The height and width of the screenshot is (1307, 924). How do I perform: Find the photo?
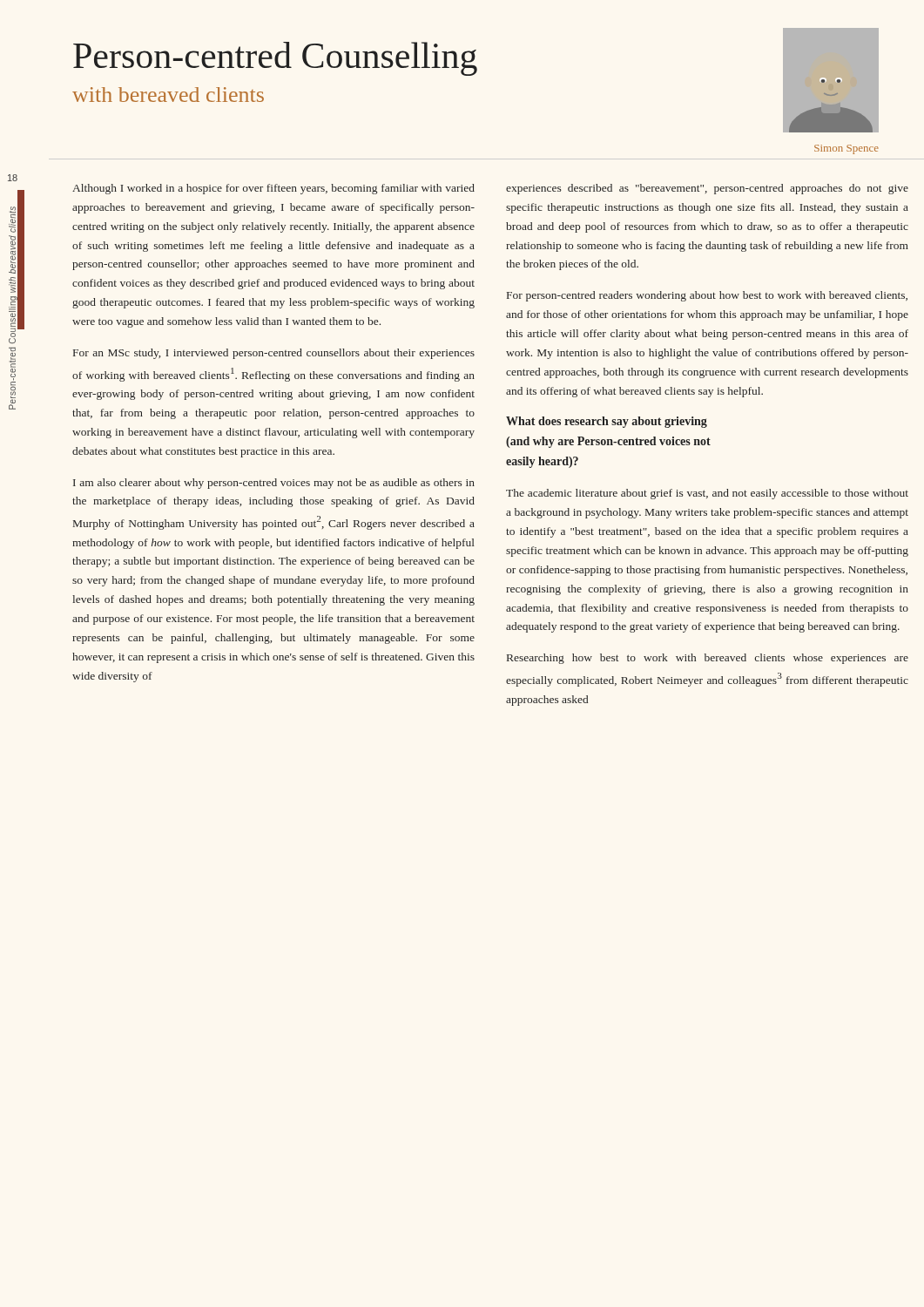tap(831, 80)
